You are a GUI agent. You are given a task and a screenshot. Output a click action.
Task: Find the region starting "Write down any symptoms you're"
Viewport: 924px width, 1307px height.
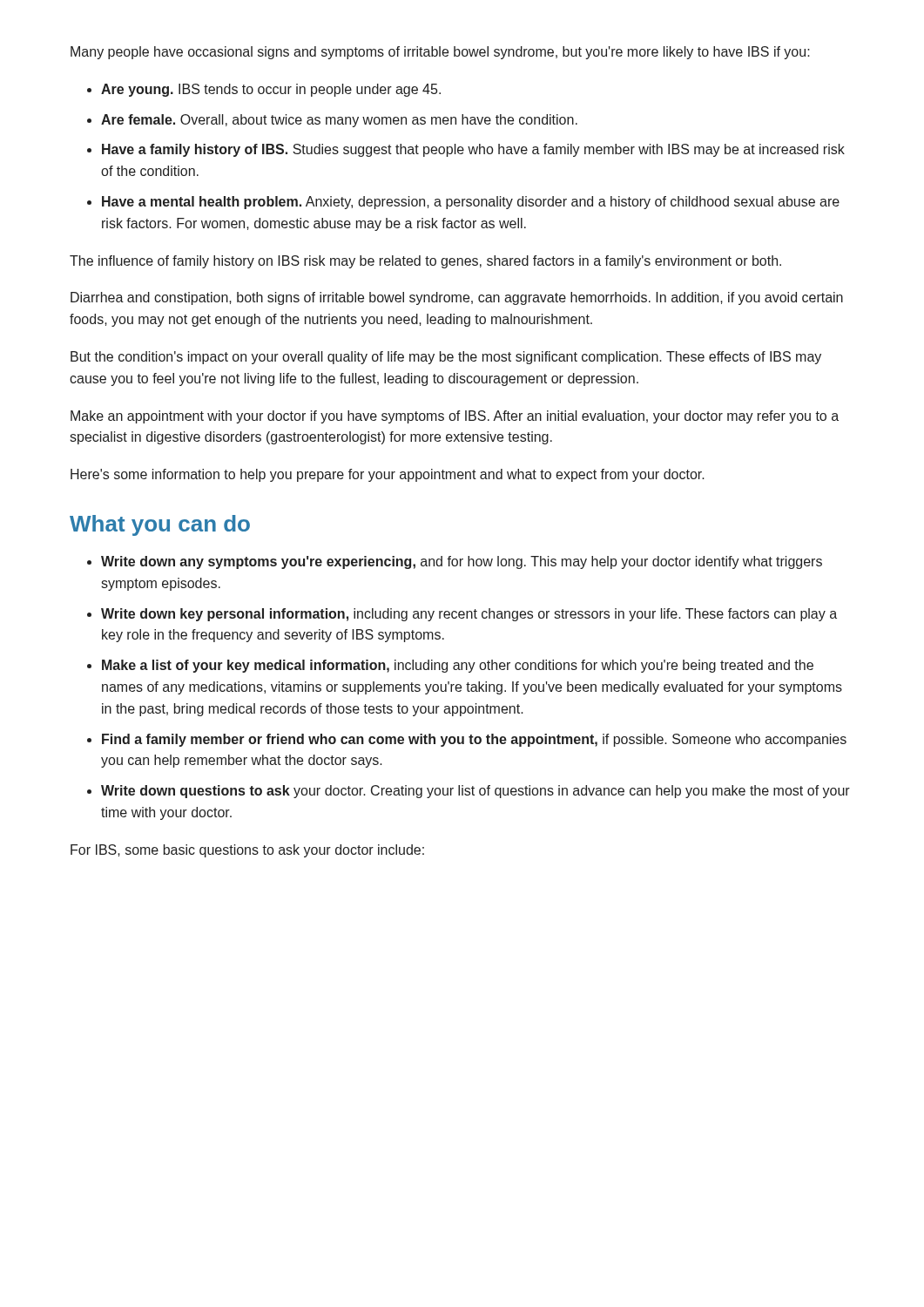point(462,572)
